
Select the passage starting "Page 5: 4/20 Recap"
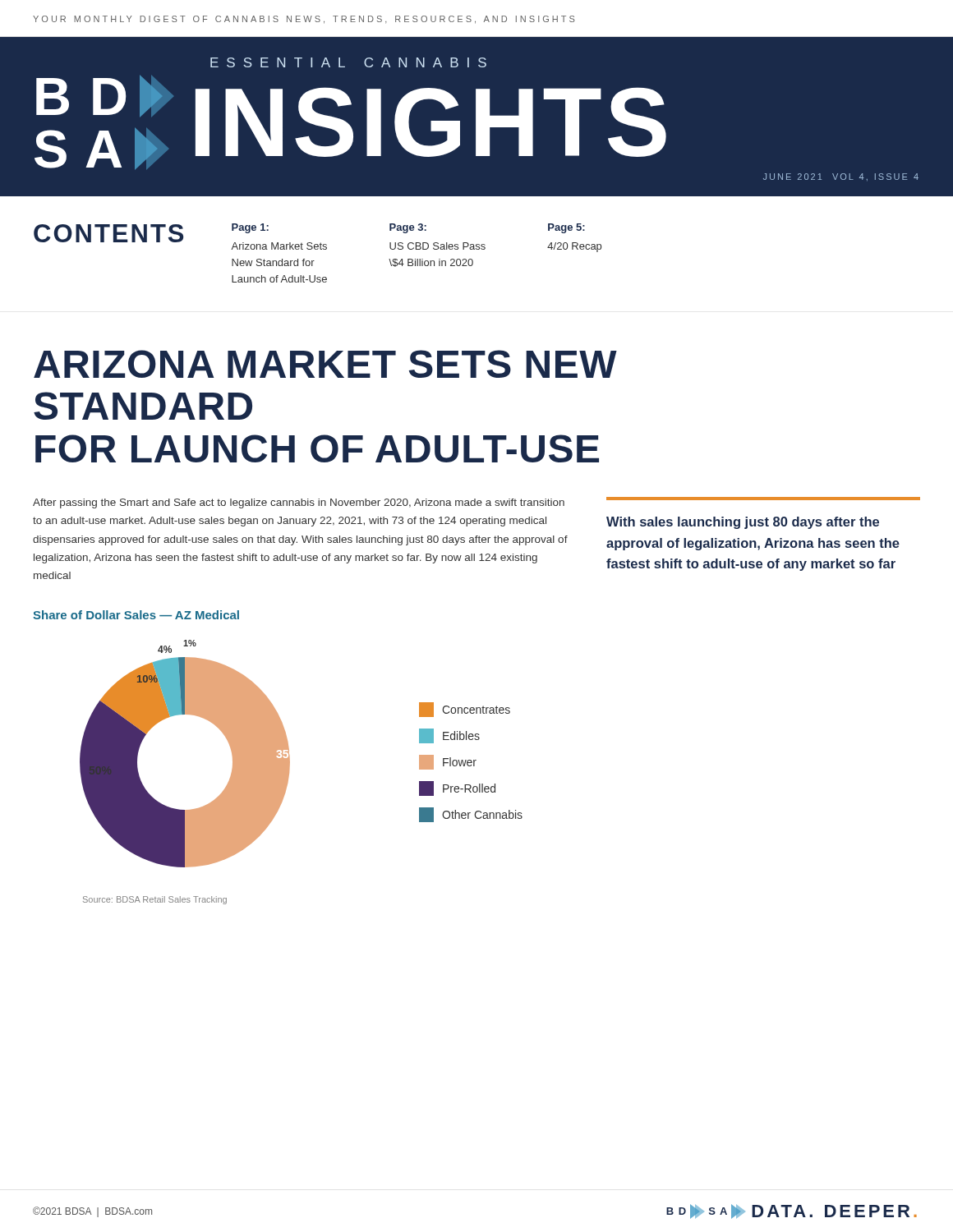pos(575,236)
